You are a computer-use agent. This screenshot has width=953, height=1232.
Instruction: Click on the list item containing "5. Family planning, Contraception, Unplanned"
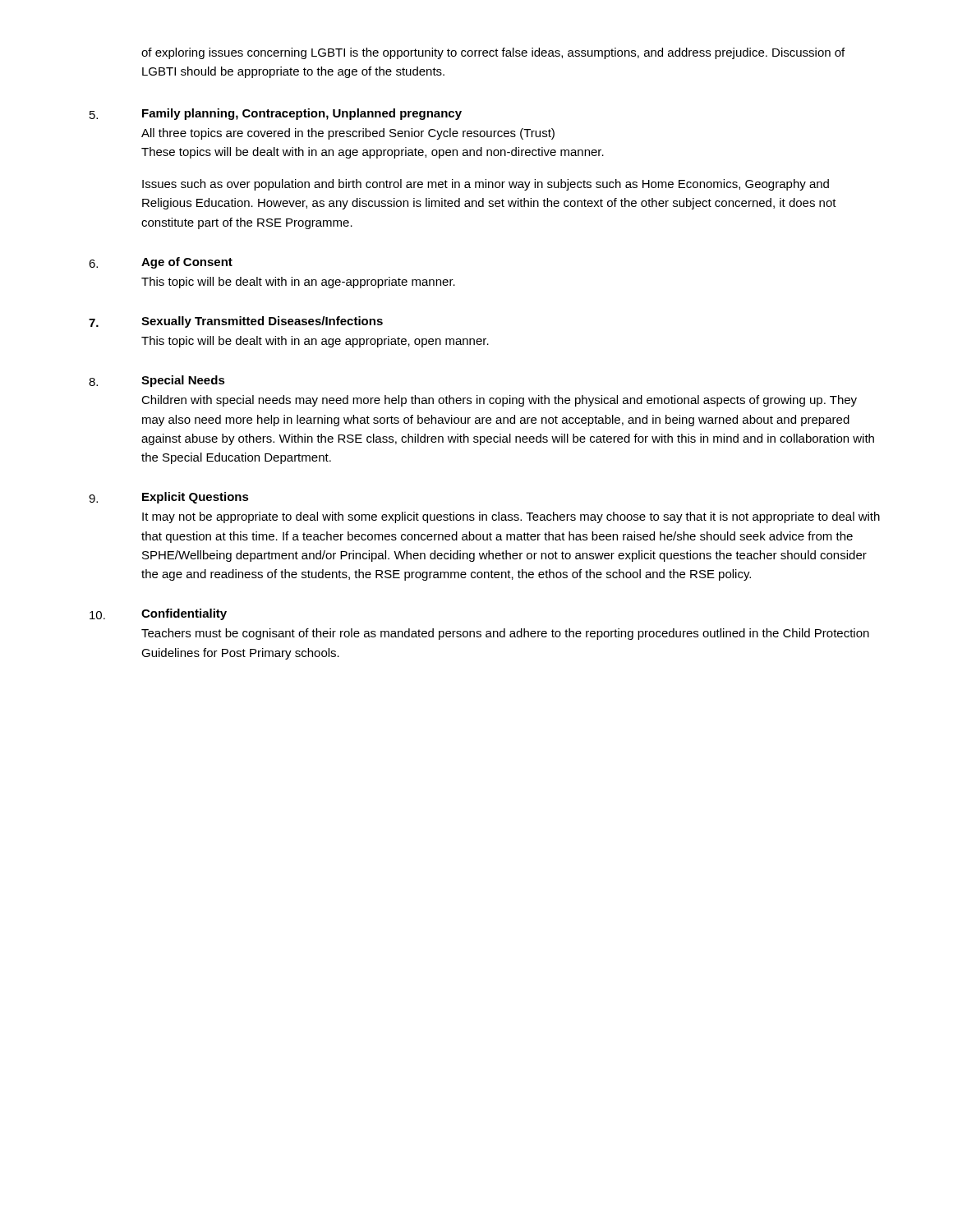485,168
